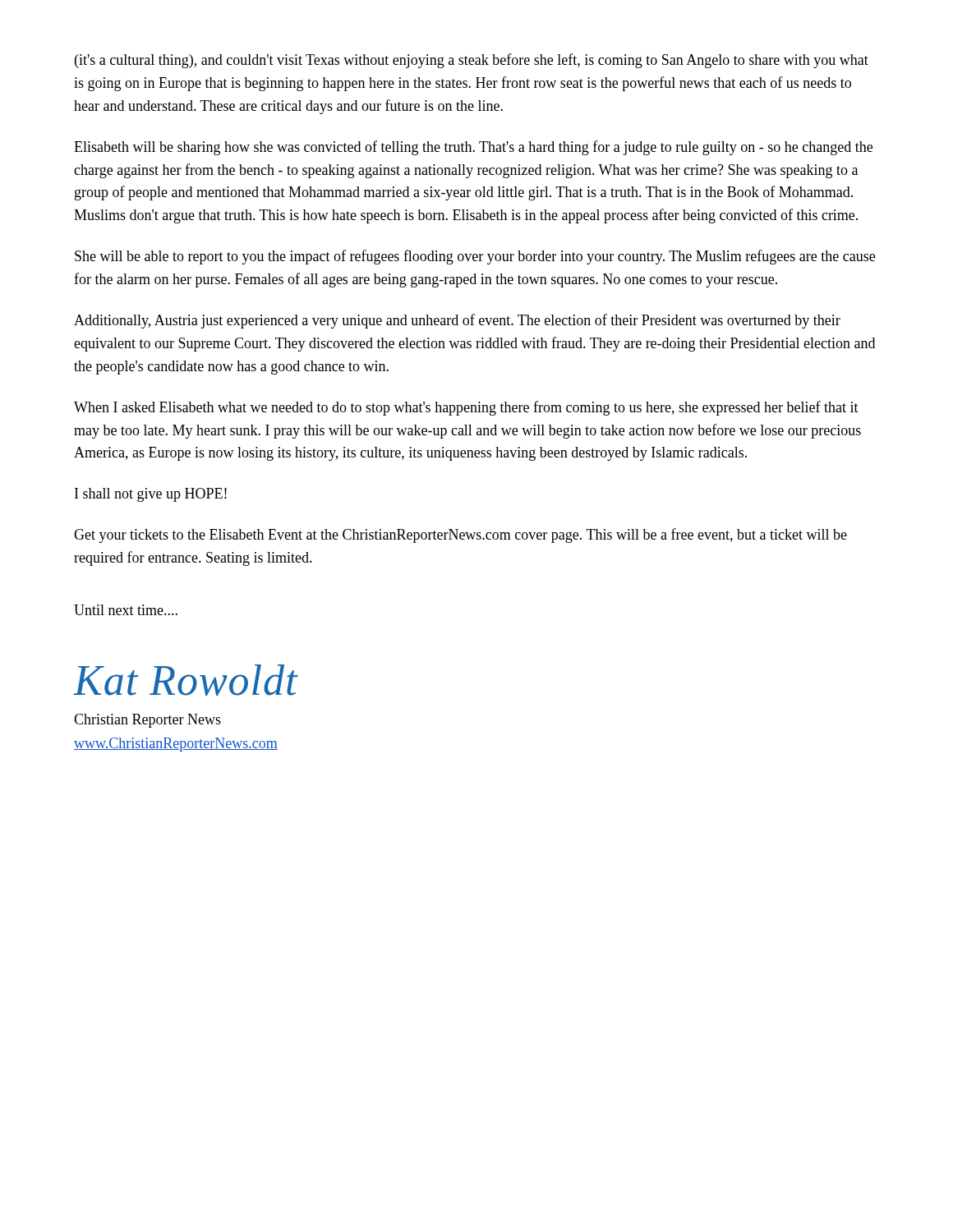Select the illustration
This screenshot has height=1232, width=953.
point(476,676)
